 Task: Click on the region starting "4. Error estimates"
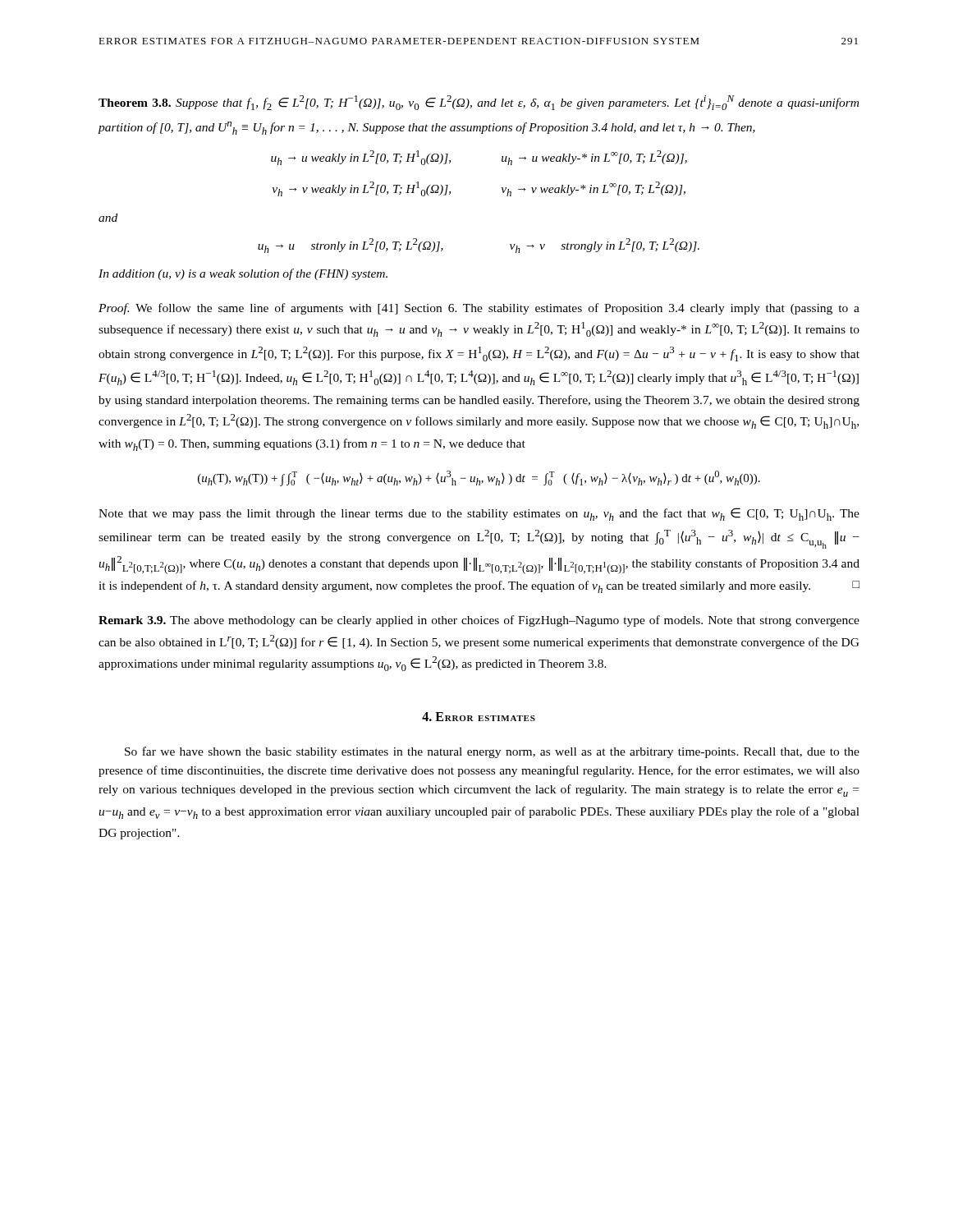click(x=479, y=716)
